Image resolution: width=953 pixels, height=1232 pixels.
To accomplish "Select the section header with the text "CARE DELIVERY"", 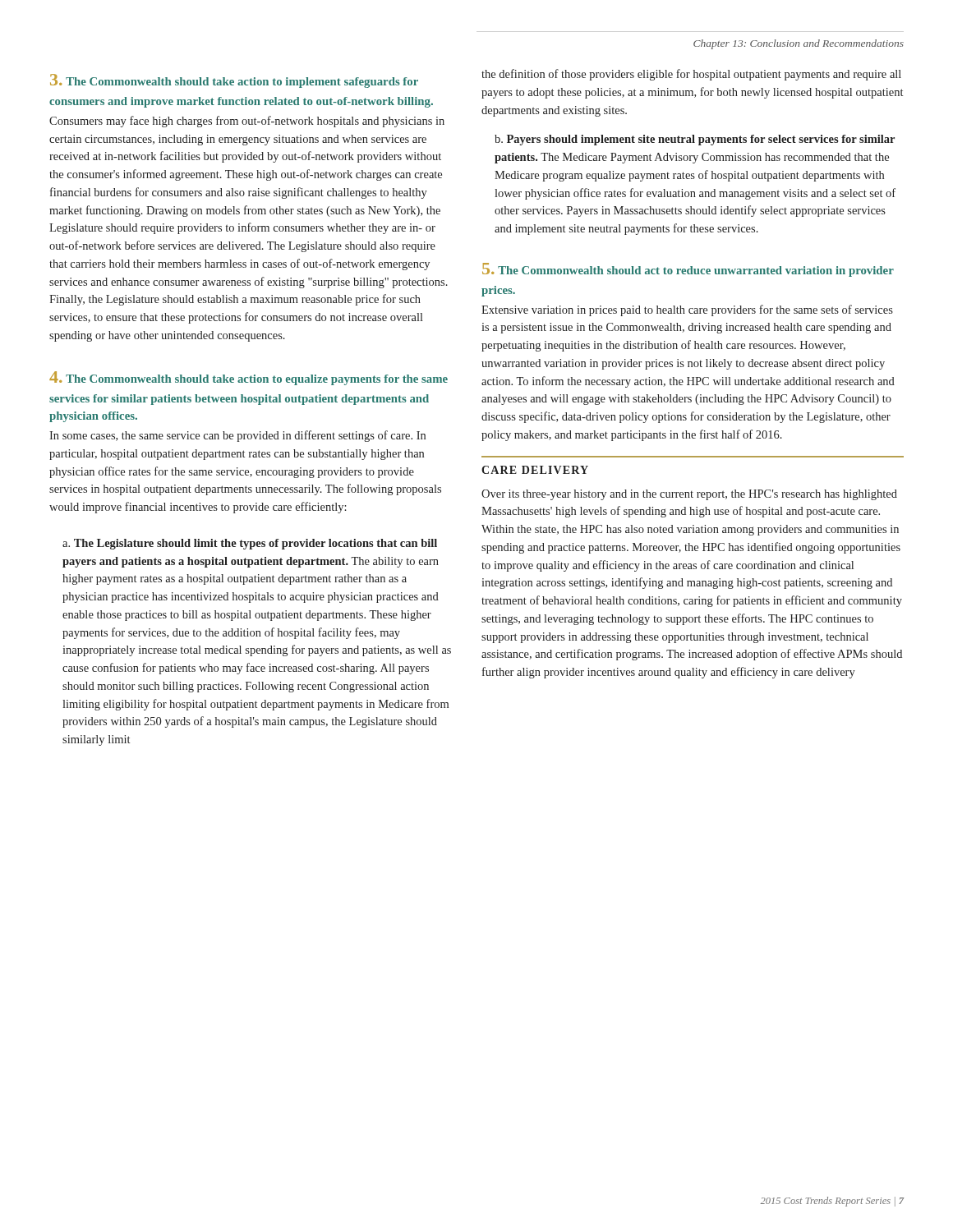I will click(535, 470).
